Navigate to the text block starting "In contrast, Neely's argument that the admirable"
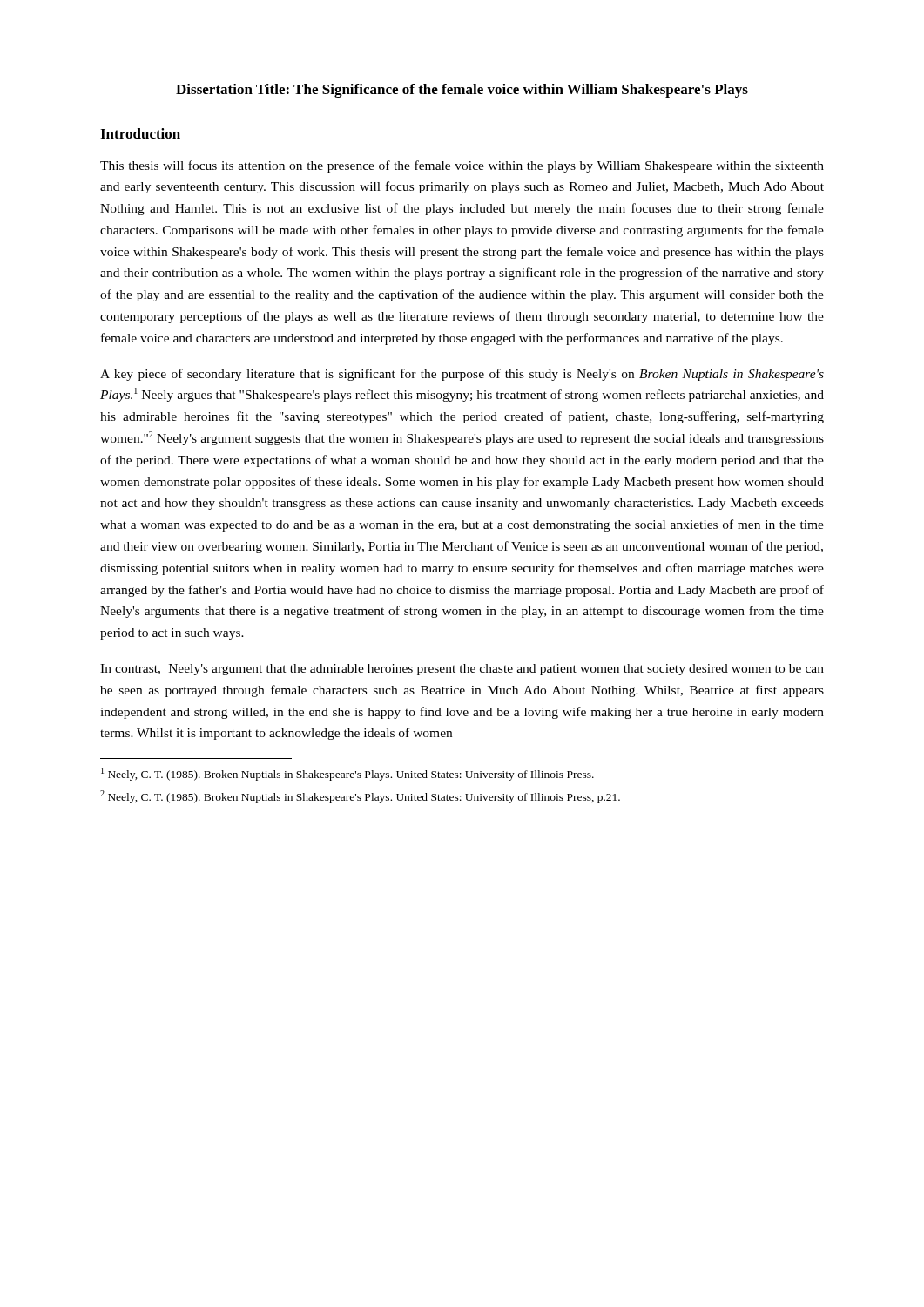Image resolution: width=924 pixels, height=1307 pixels. (462, 700)
